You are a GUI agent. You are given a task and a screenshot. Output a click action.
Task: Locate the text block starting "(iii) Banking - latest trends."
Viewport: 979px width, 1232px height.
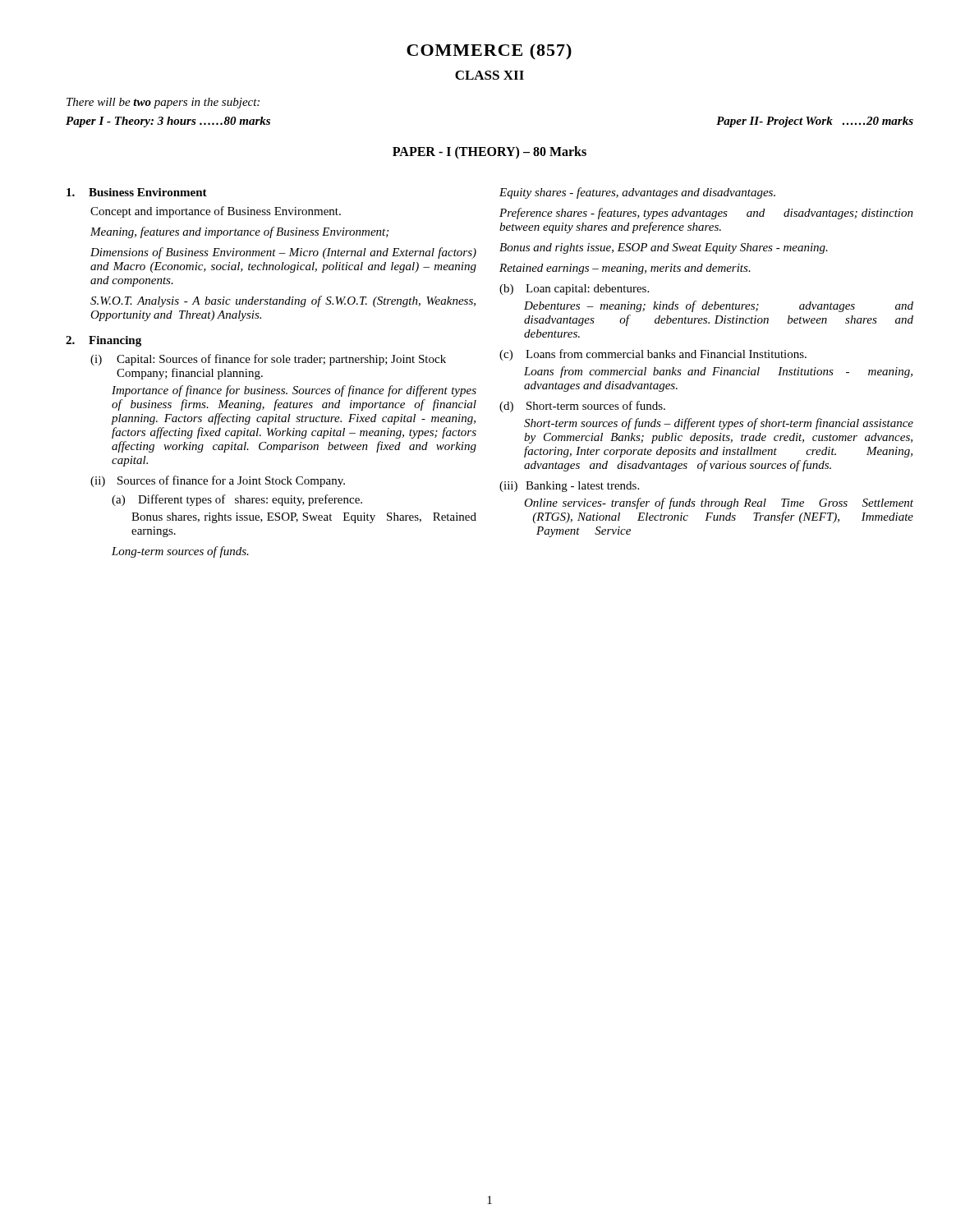coord(569,487)
